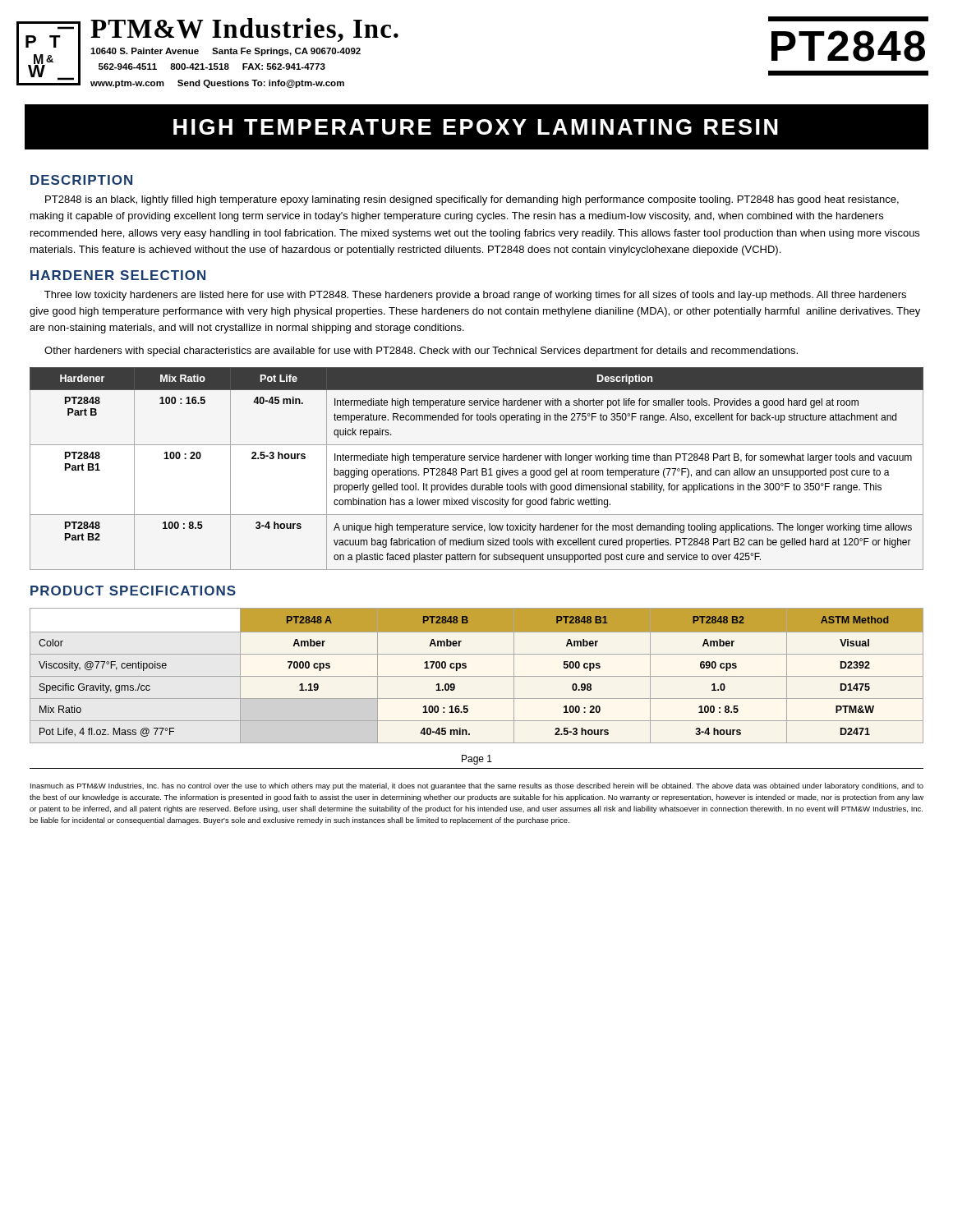Where does it say "PRODUCT SPECIFICATIONS"?

click(133, 591)
